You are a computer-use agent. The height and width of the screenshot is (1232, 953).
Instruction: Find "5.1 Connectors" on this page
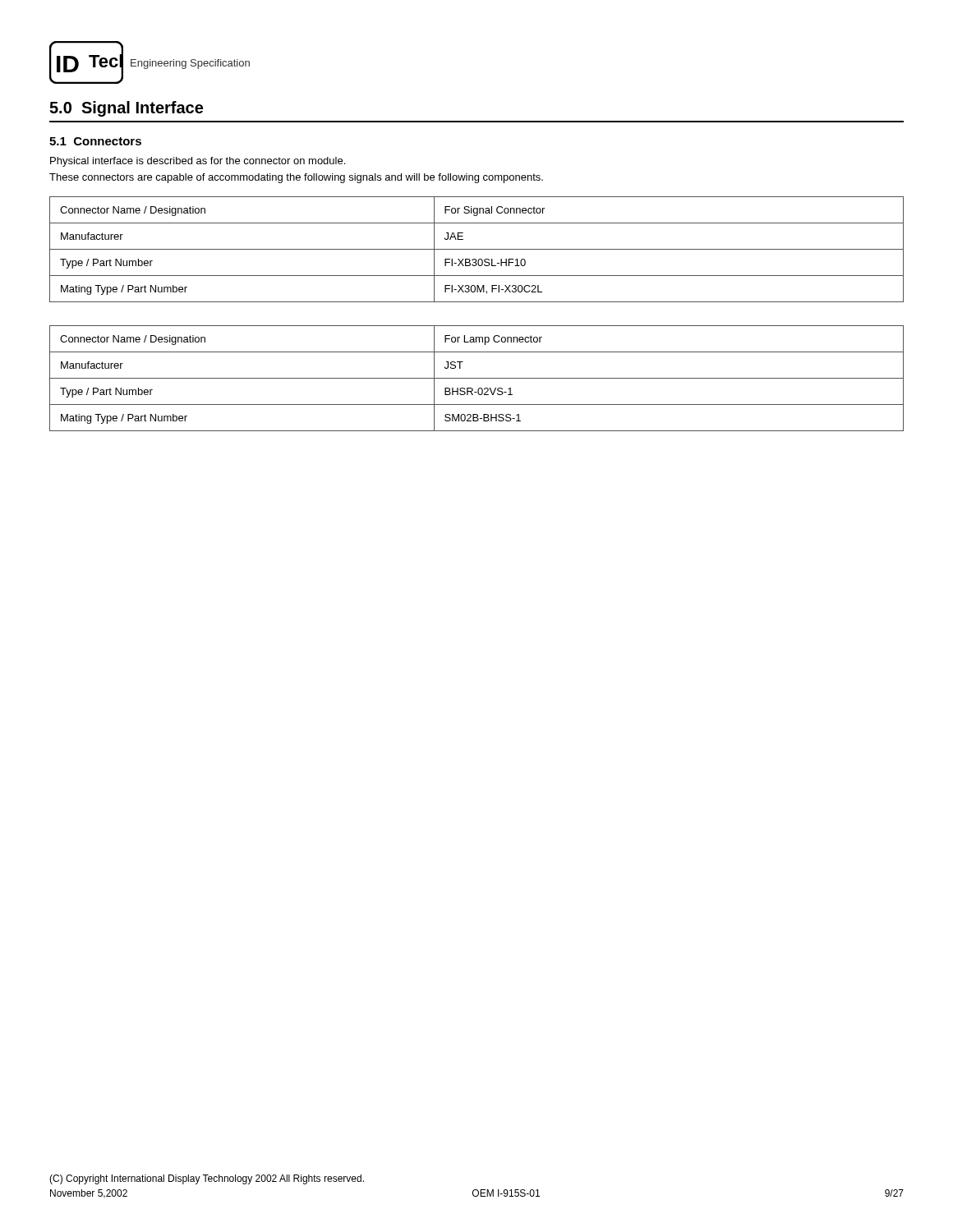(95, 141)
